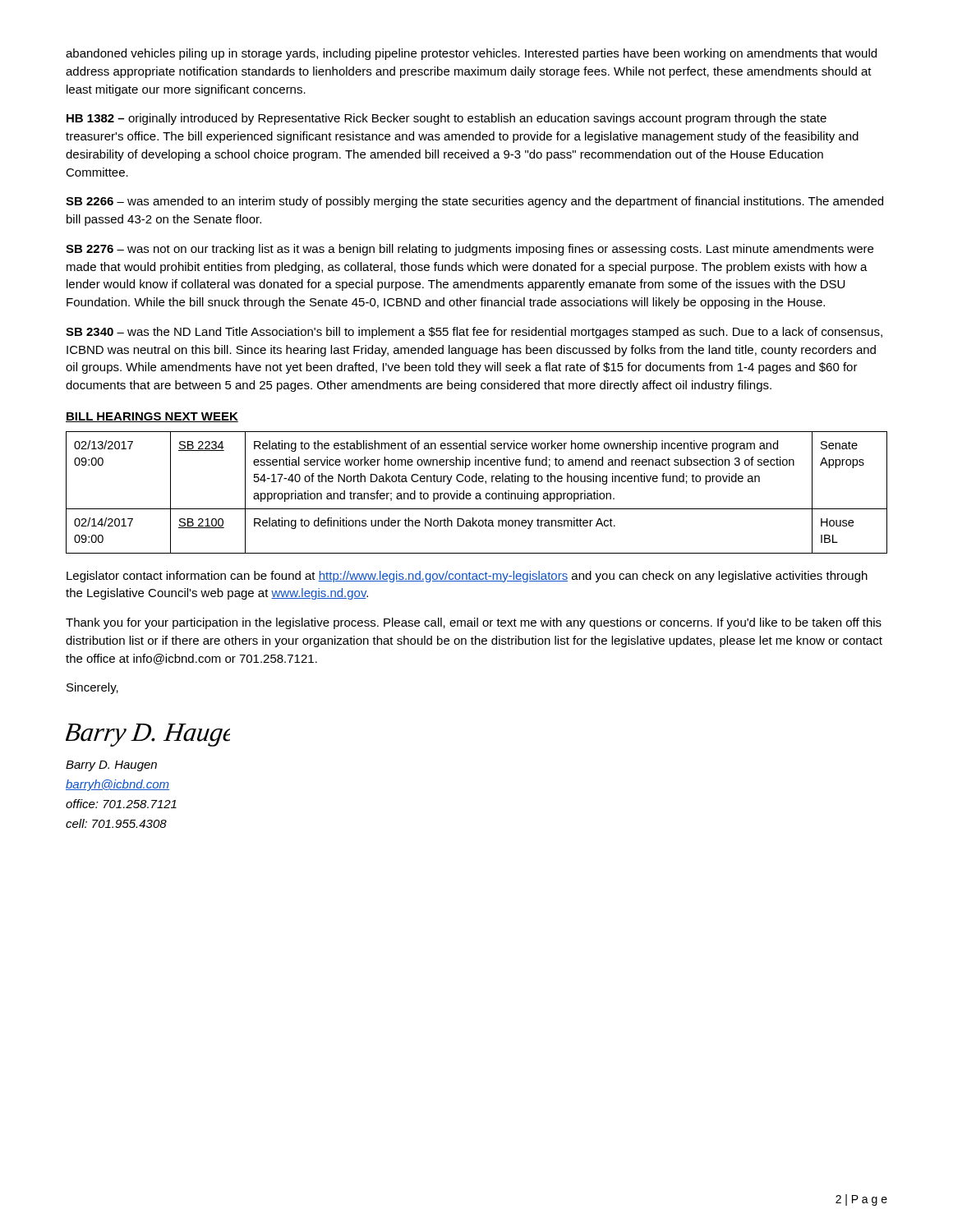The image size is (953, 1232).
Task: Select the region starting "Legislator contact information can be"
Action: pyautogui.click(x=467, y=584)
